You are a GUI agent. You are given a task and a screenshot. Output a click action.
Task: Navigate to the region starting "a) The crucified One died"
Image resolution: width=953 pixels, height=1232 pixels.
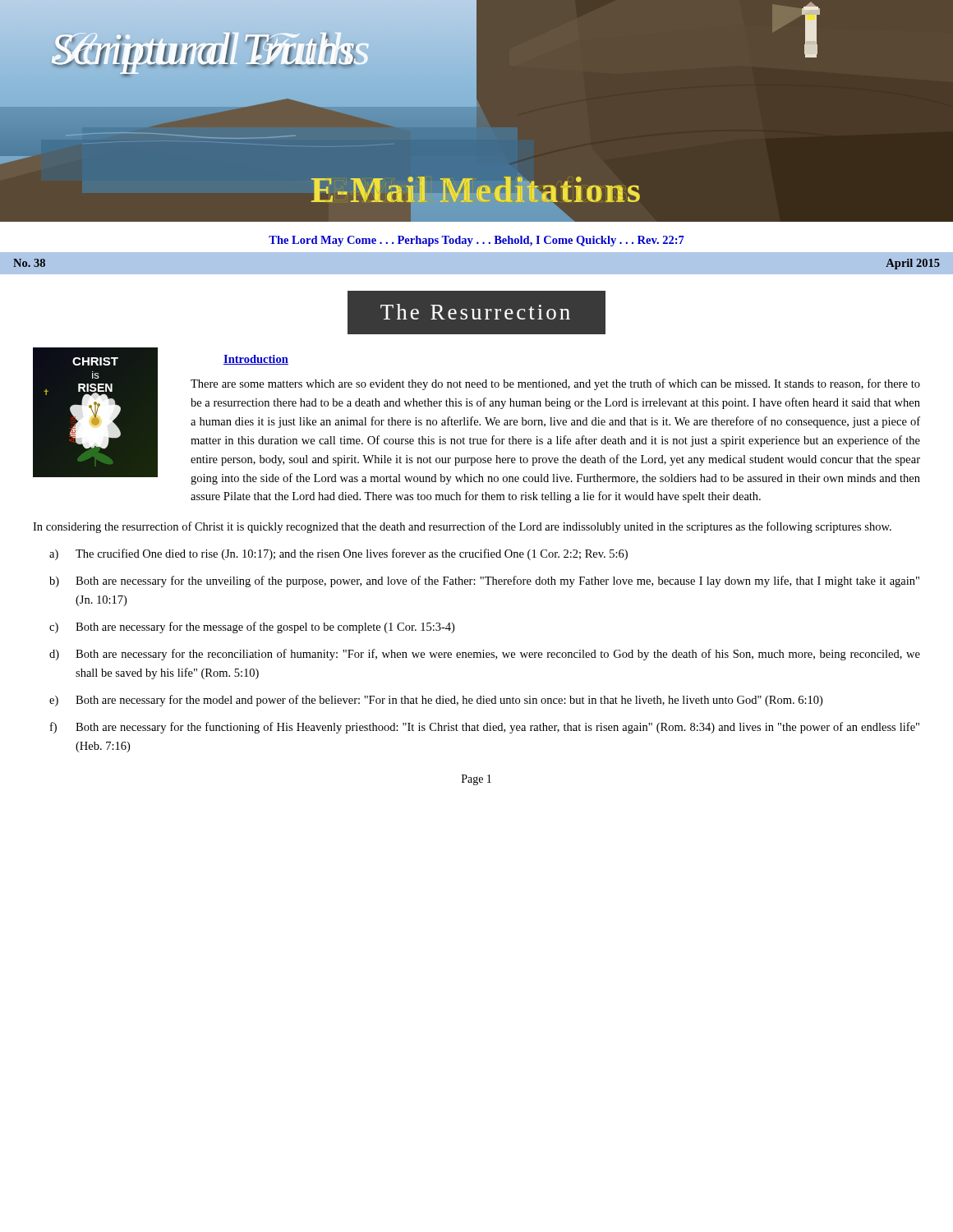point(339,554)
